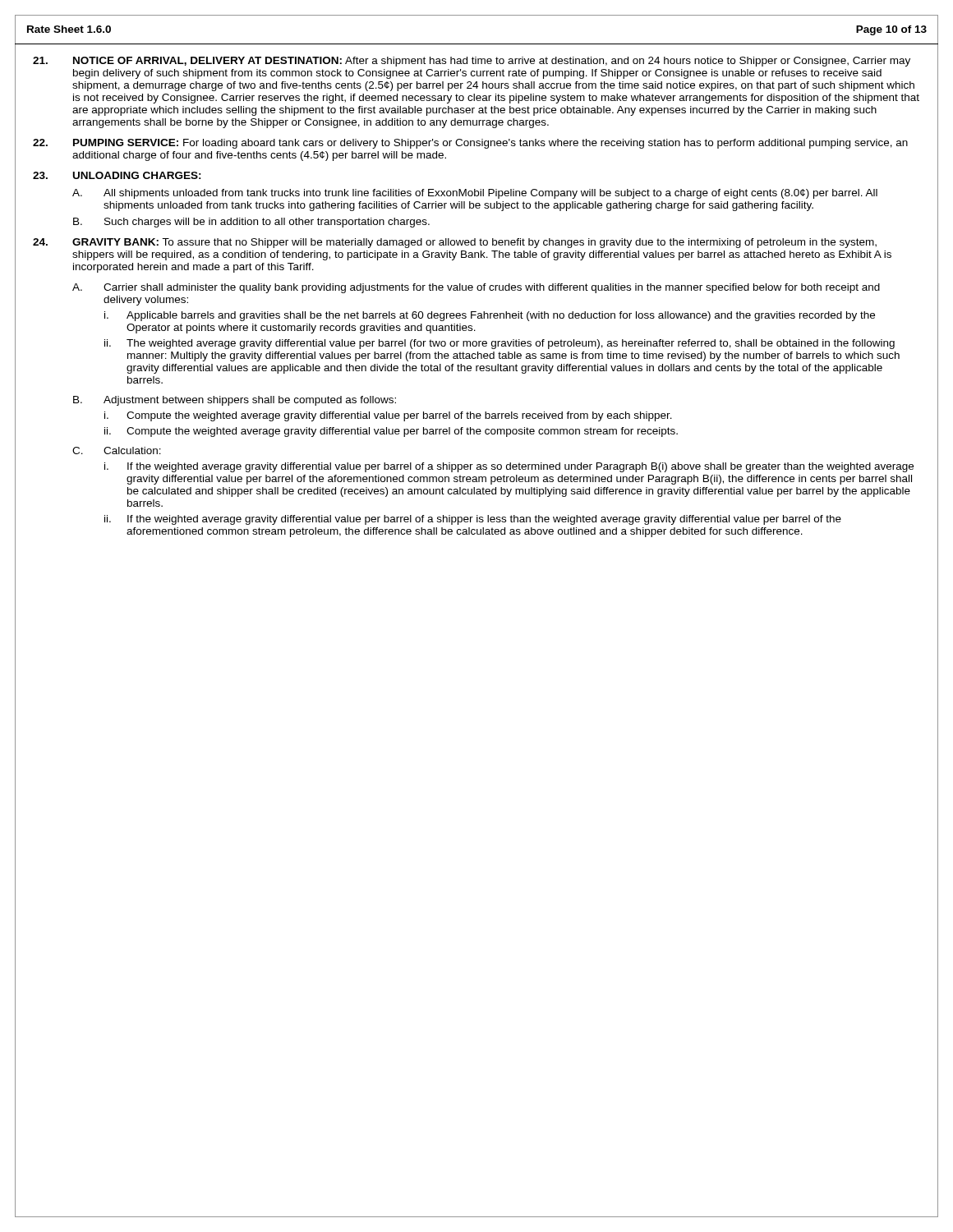The image size is (953, 1232).
Task: Click on the region starting "i. Compute the weighted average gravity differential"
Action: 512,415
